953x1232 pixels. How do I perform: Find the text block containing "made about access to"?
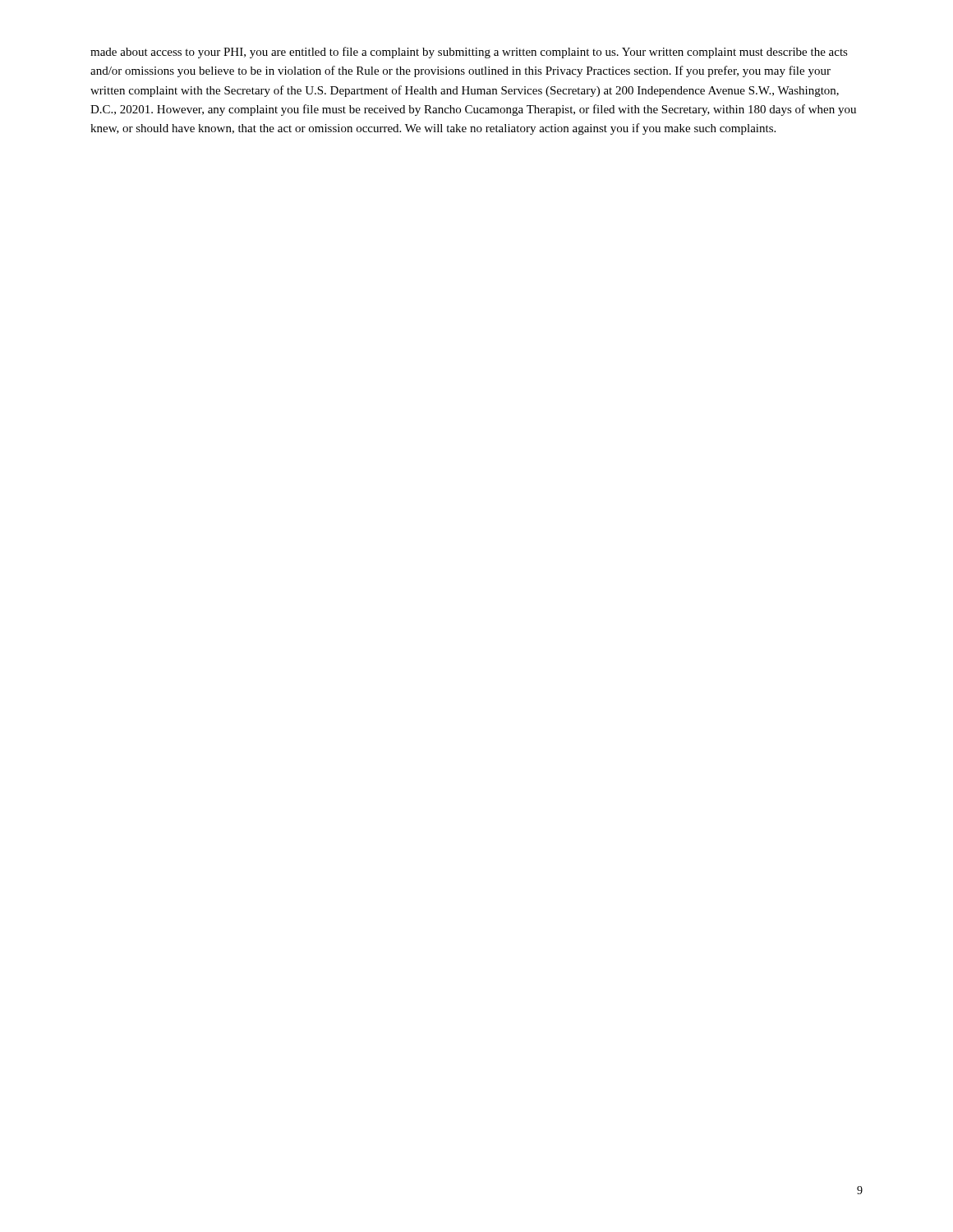[473, 90]
